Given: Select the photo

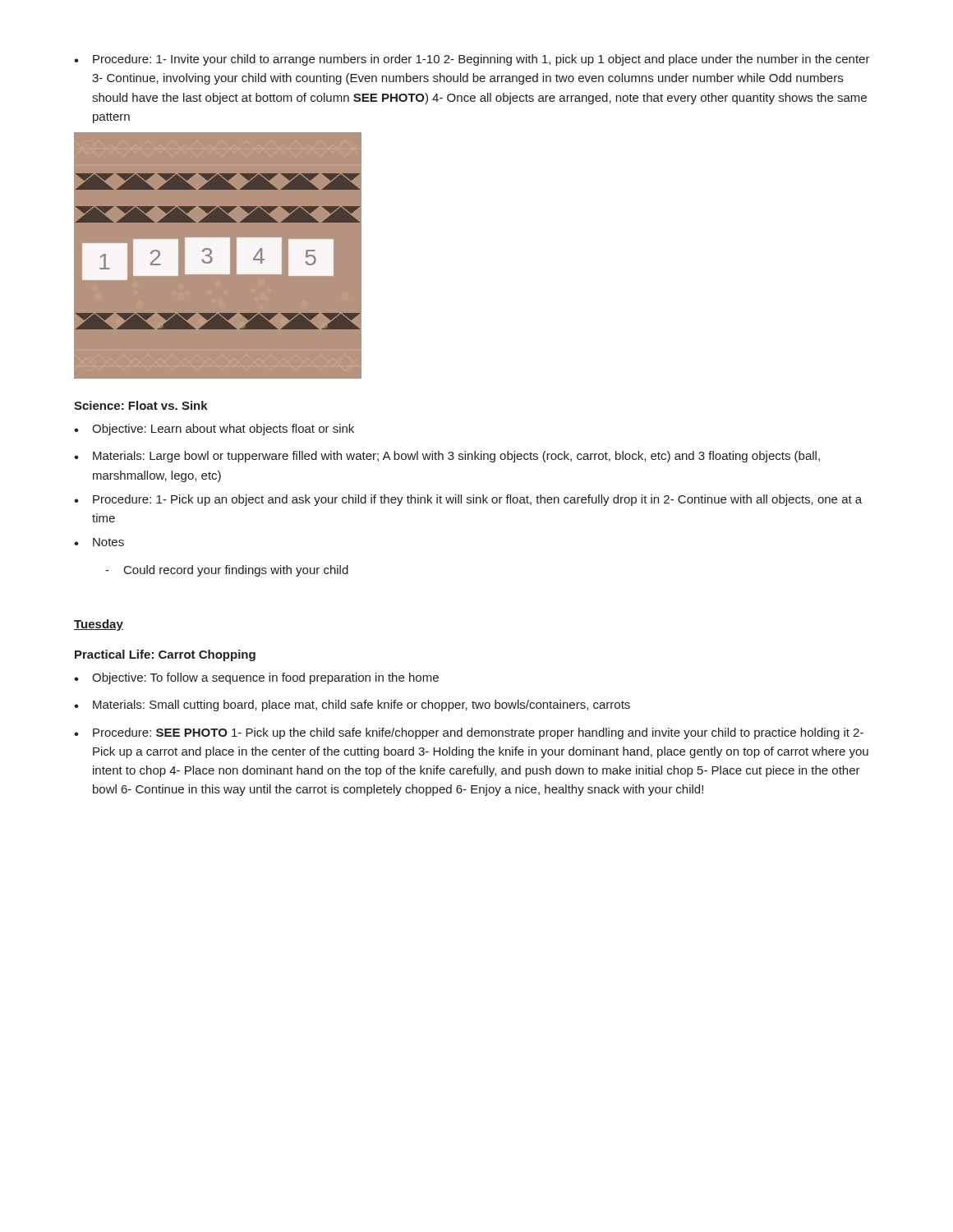Looking at the screenshot, I should pyautogui.click(x=476, y=255).
